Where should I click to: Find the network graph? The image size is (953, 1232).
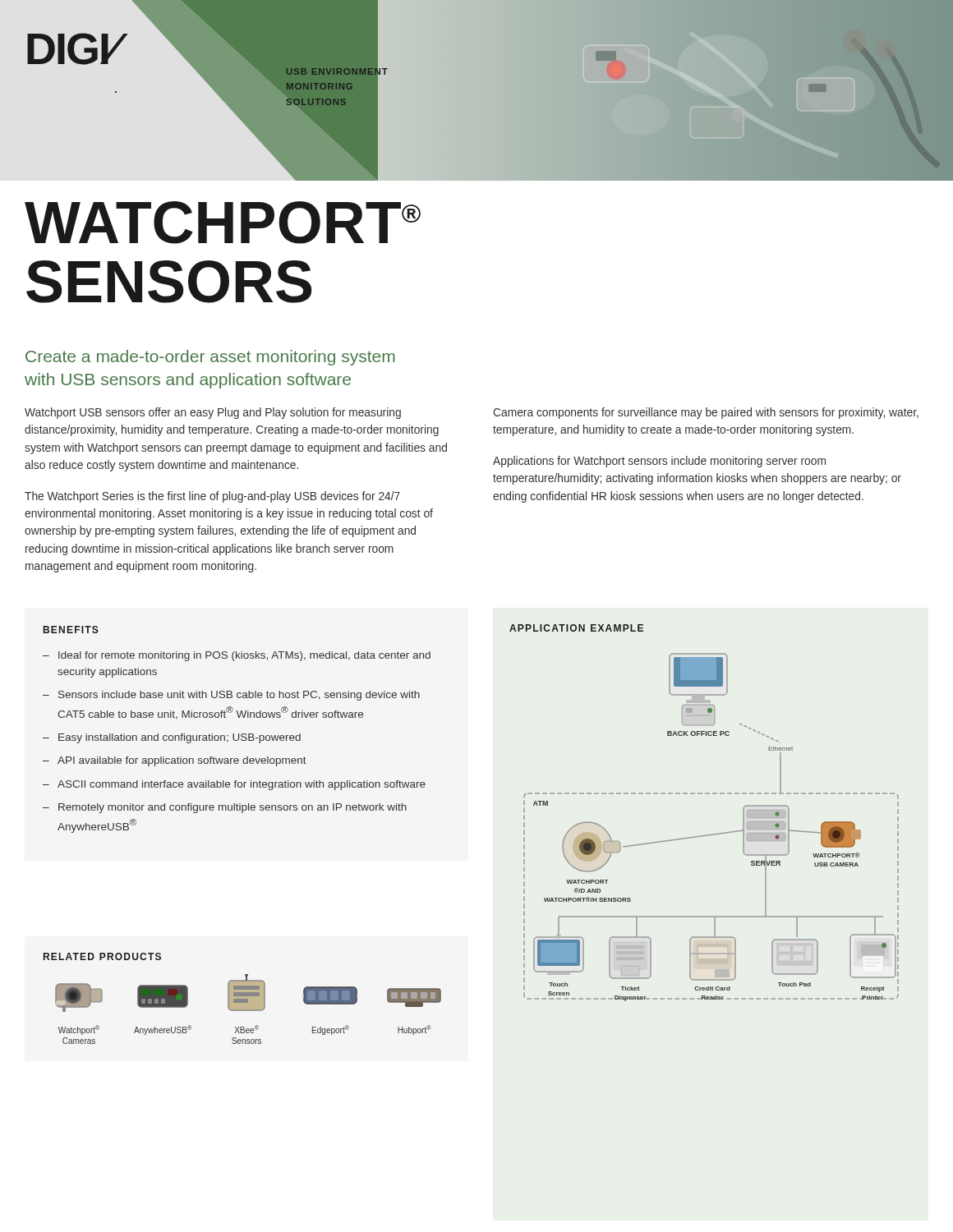pyautogui.click(x=711, y=926)
